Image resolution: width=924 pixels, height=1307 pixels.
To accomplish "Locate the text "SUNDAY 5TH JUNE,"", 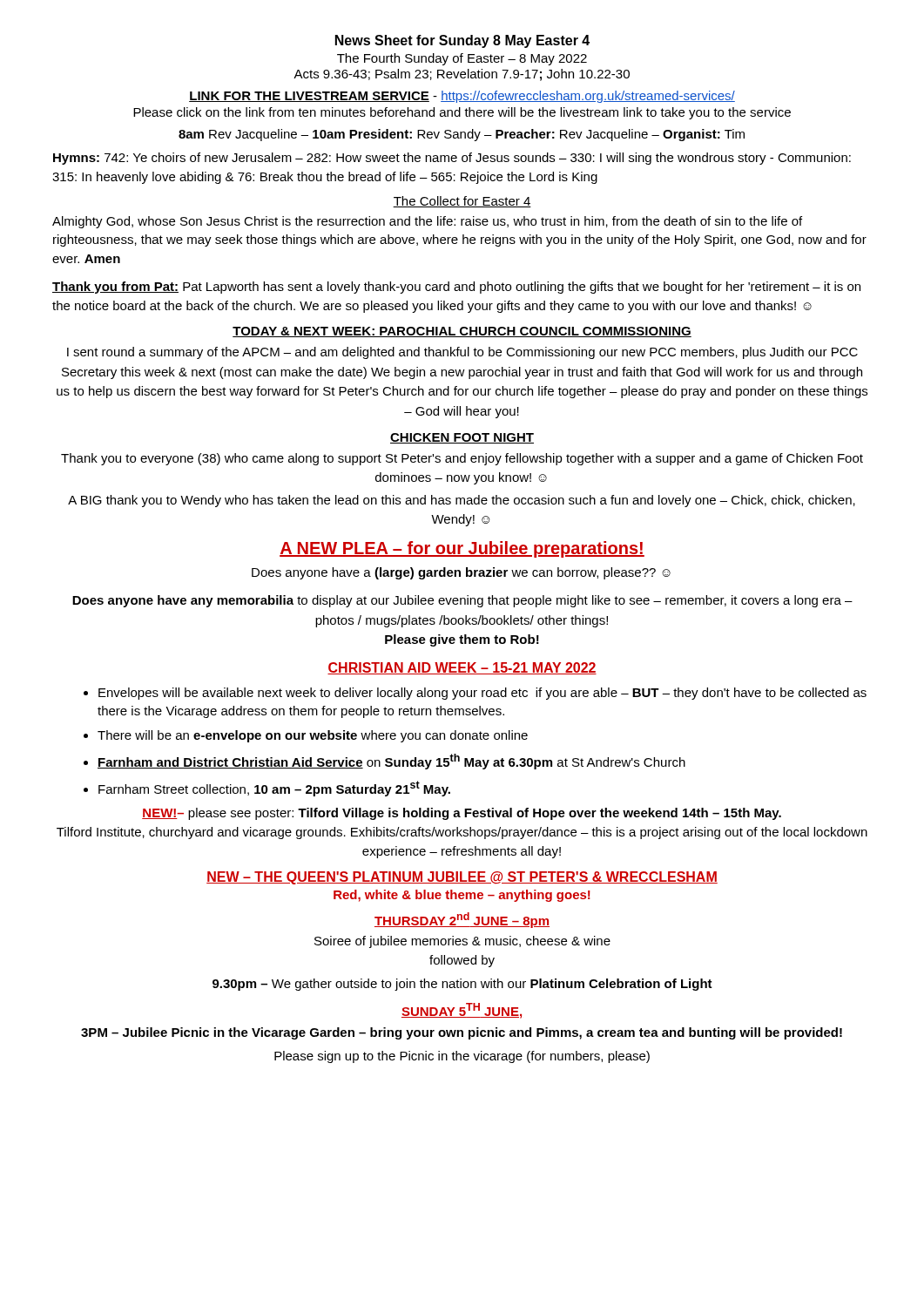I will click(x=462, y=1010).
